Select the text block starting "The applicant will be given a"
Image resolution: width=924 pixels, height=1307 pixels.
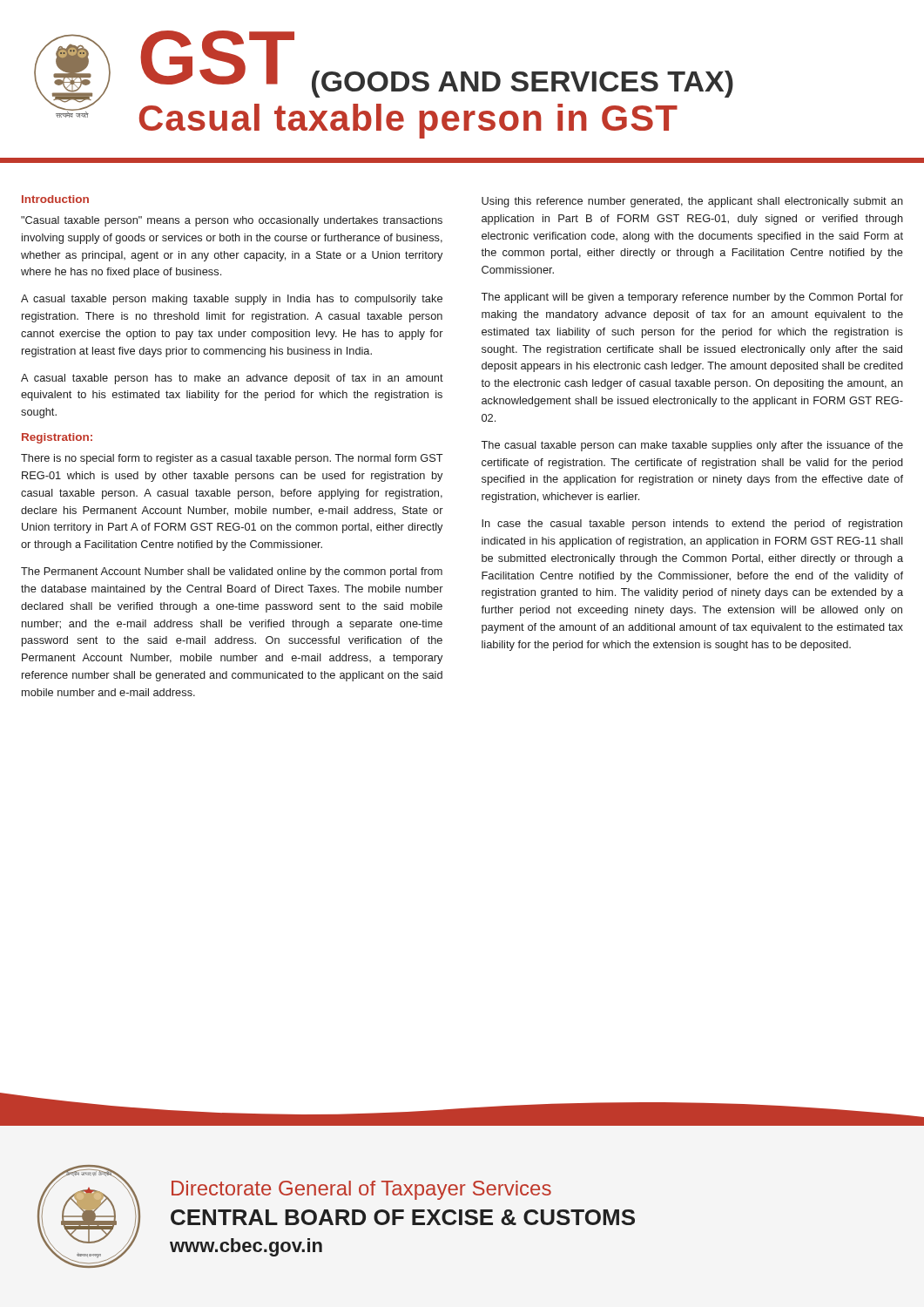[692, 357]
